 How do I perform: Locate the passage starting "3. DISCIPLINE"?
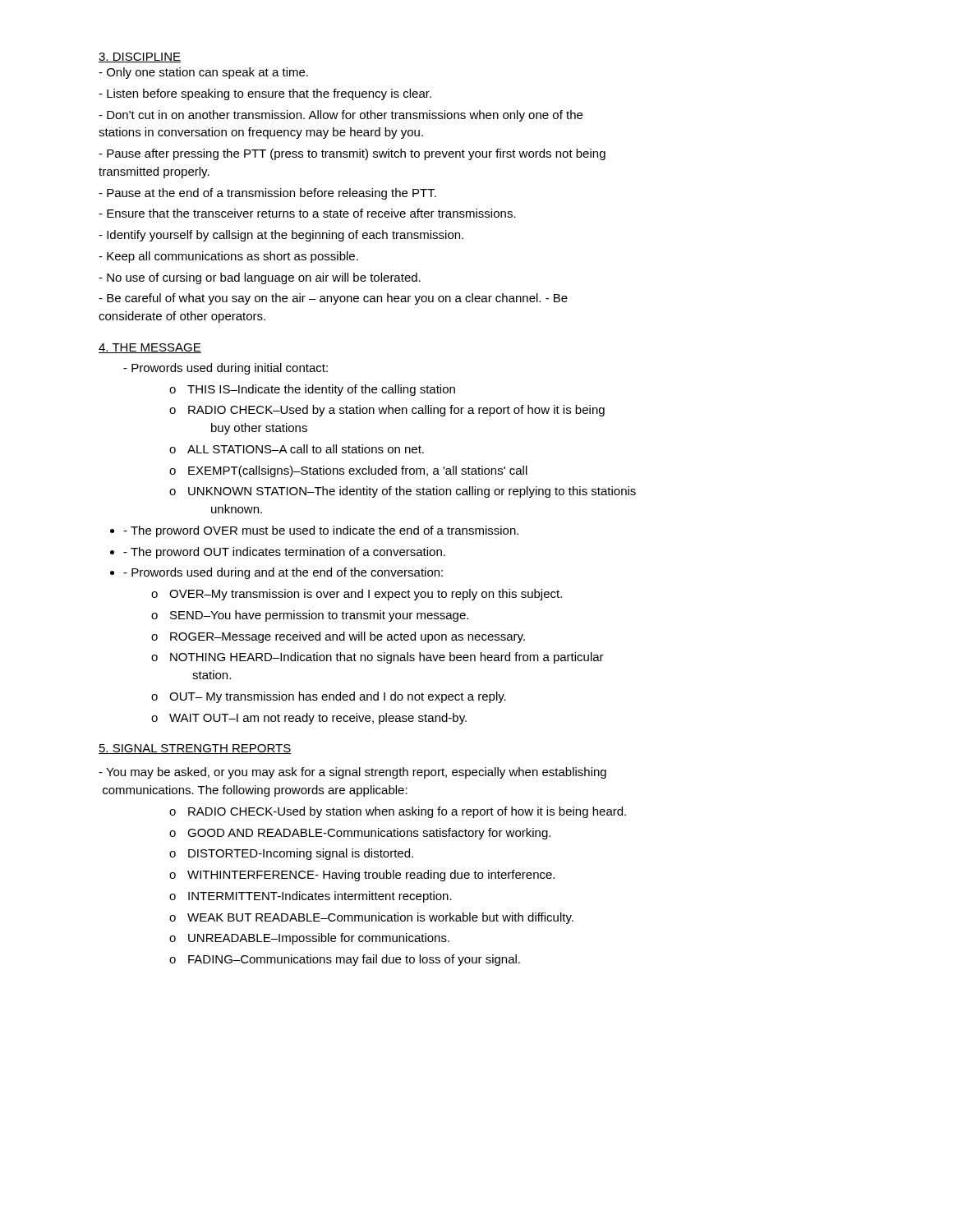pyautogui.click(x=140, y=56)
